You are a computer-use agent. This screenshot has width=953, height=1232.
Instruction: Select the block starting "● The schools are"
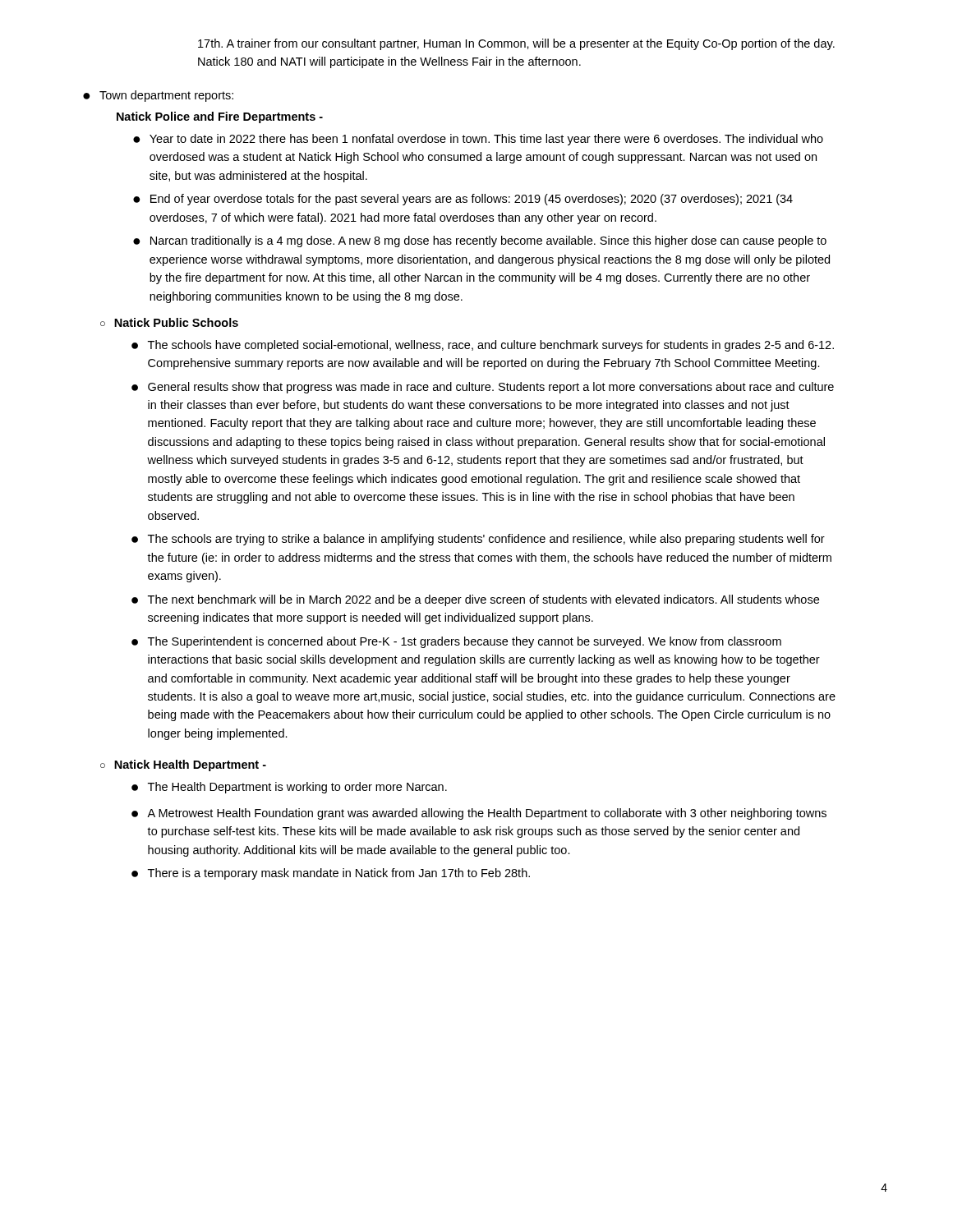point(484,558)
